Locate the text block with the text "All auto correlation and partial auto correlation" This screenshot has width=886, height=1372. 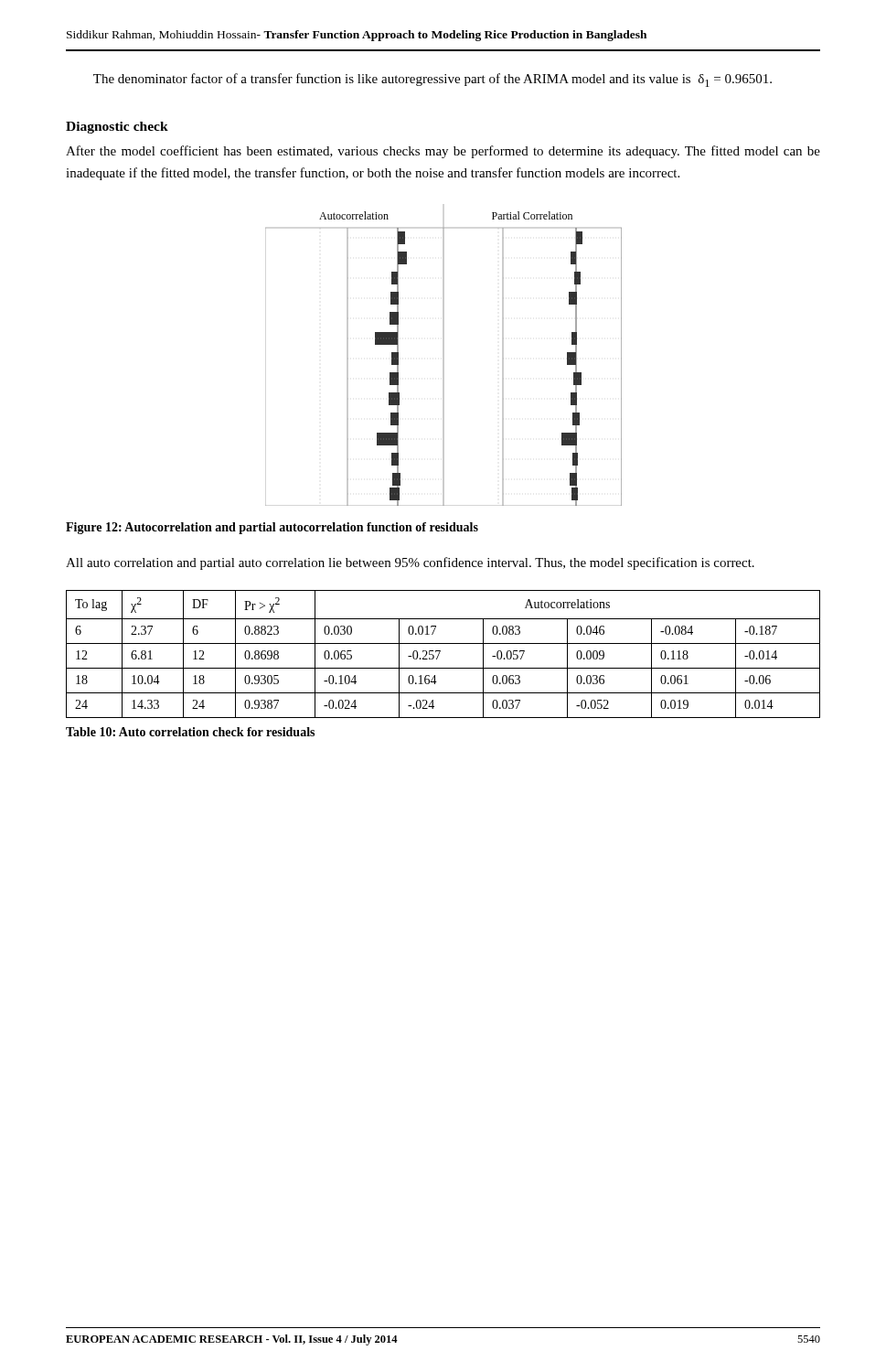410,562
